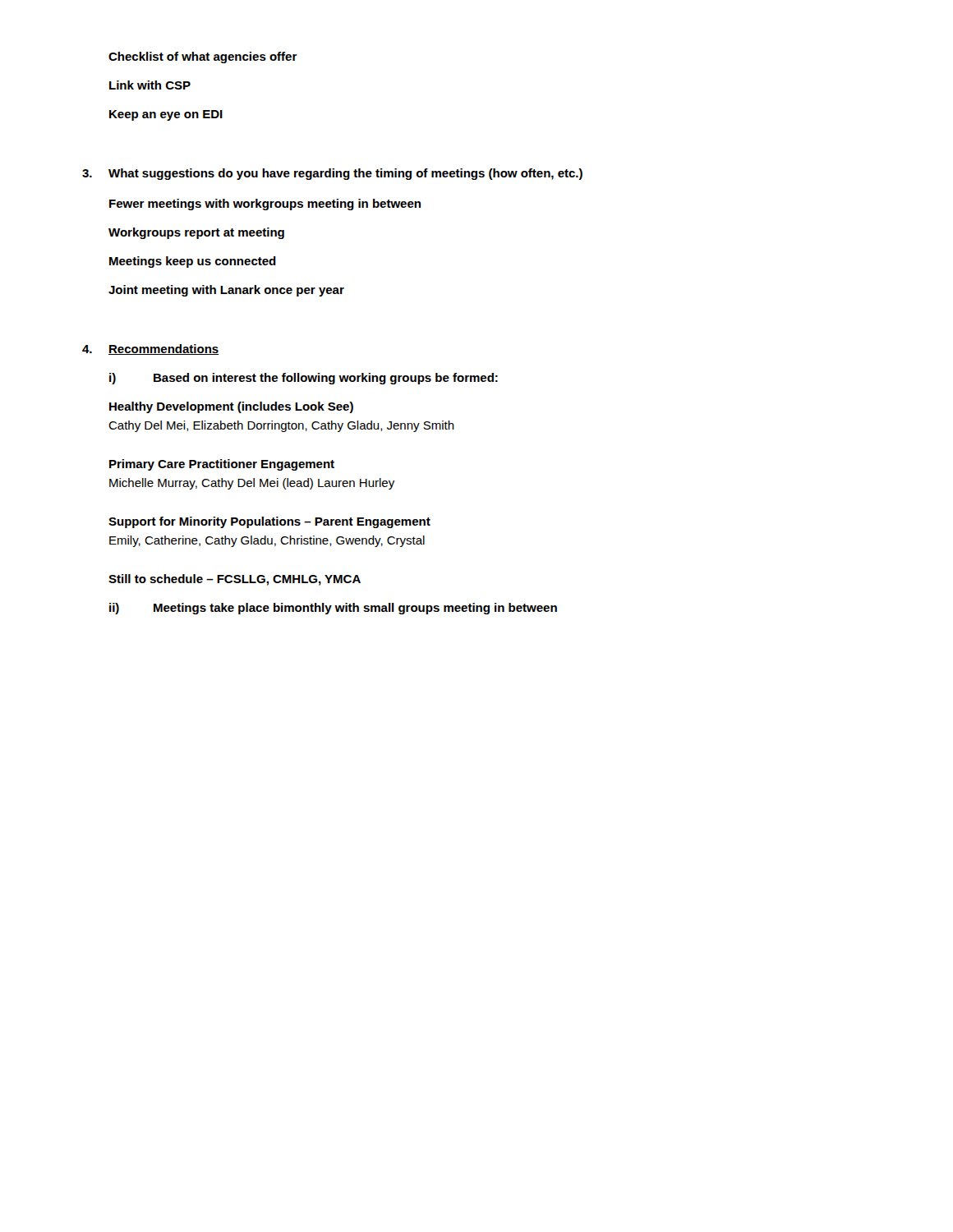Click the passage that begins "ii) Meetings take place"
Viewport: 953px width, 1232px height.
tap(333, 607)
